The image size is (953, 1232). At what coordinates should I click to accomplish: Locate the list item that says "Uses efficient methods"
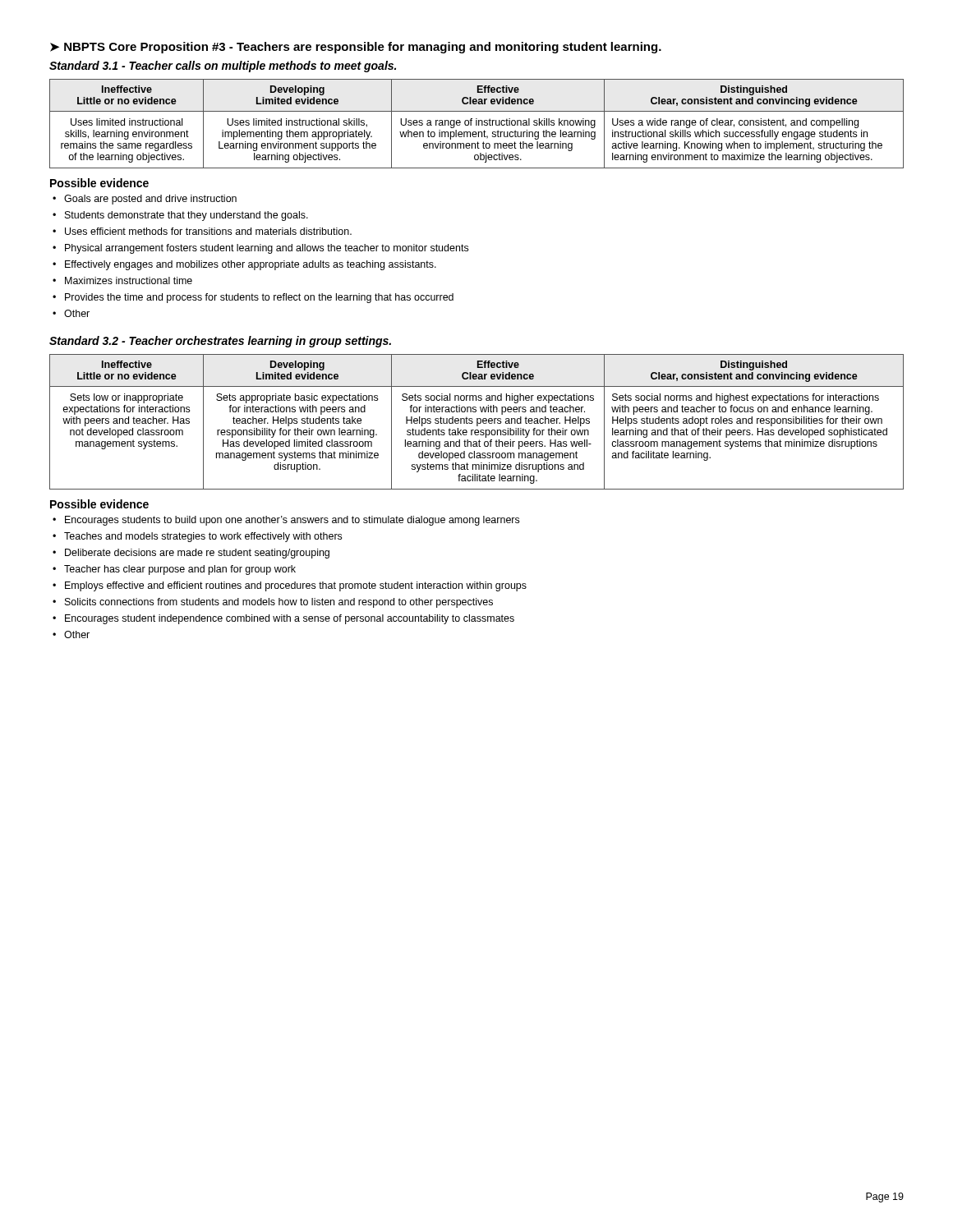click(202, 231)
